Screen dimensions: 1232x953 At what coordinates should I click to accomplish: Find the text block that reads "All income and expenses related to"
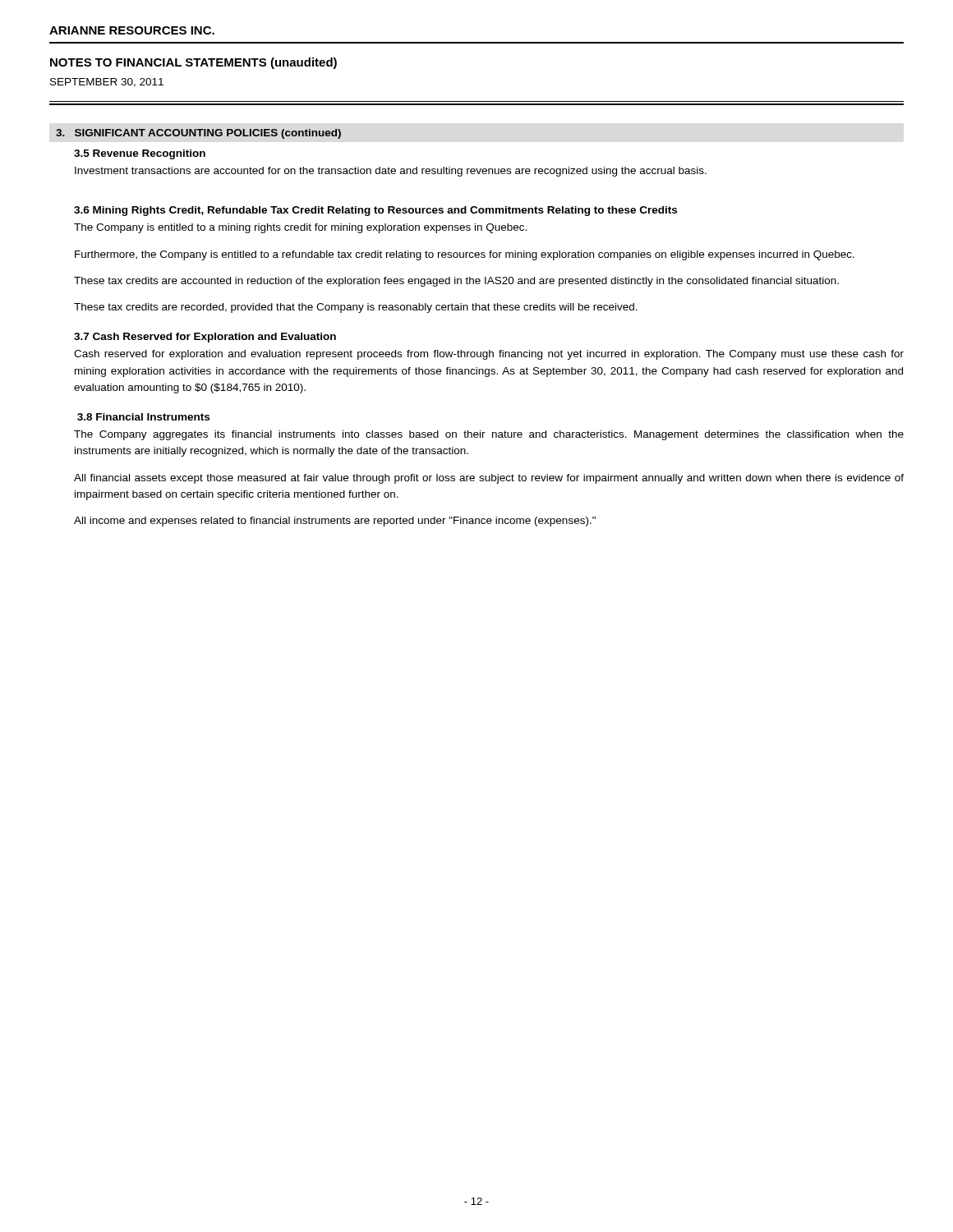(335, 520)
